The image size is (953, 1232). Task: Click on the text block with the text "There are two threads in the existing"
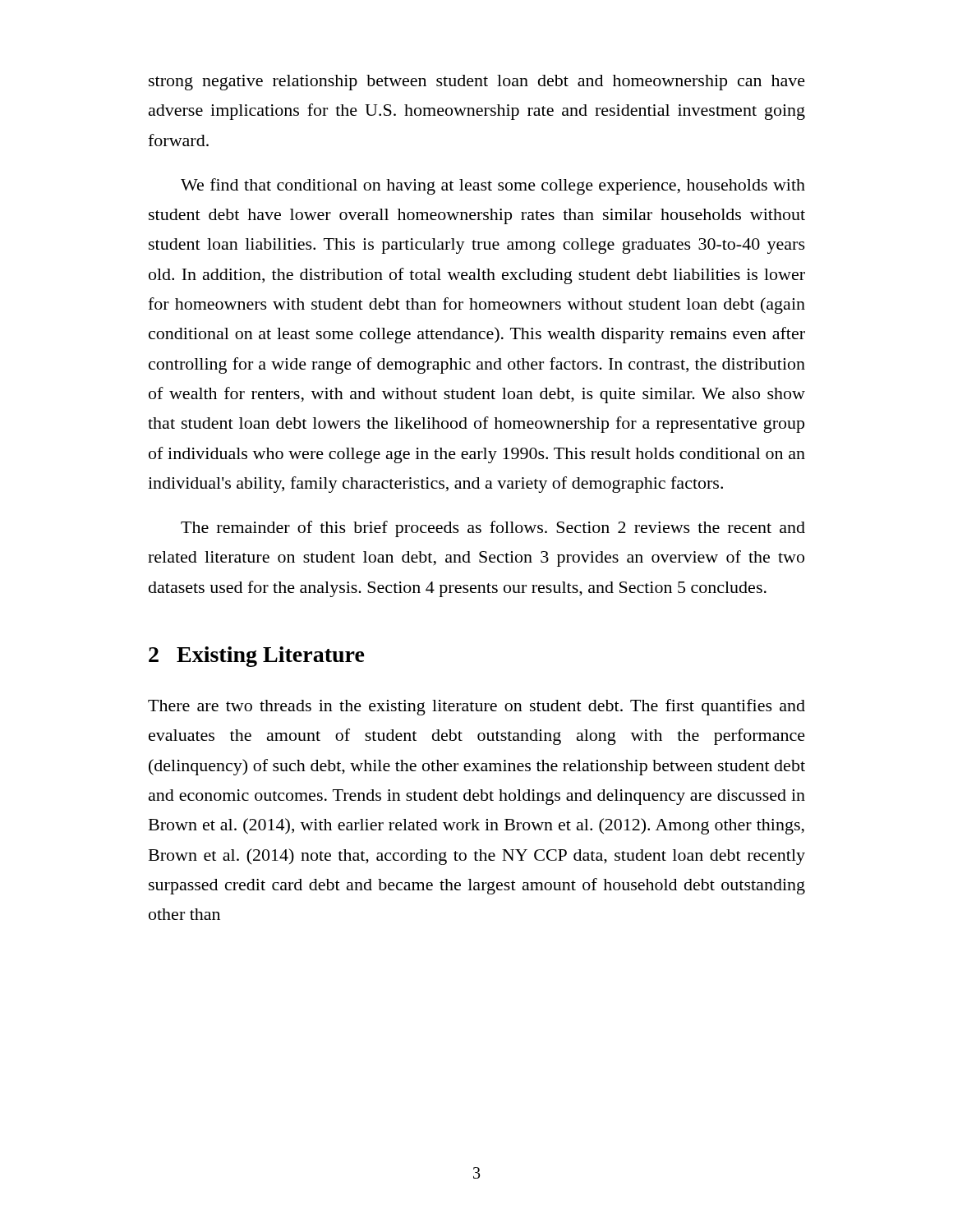click(476, 810)
